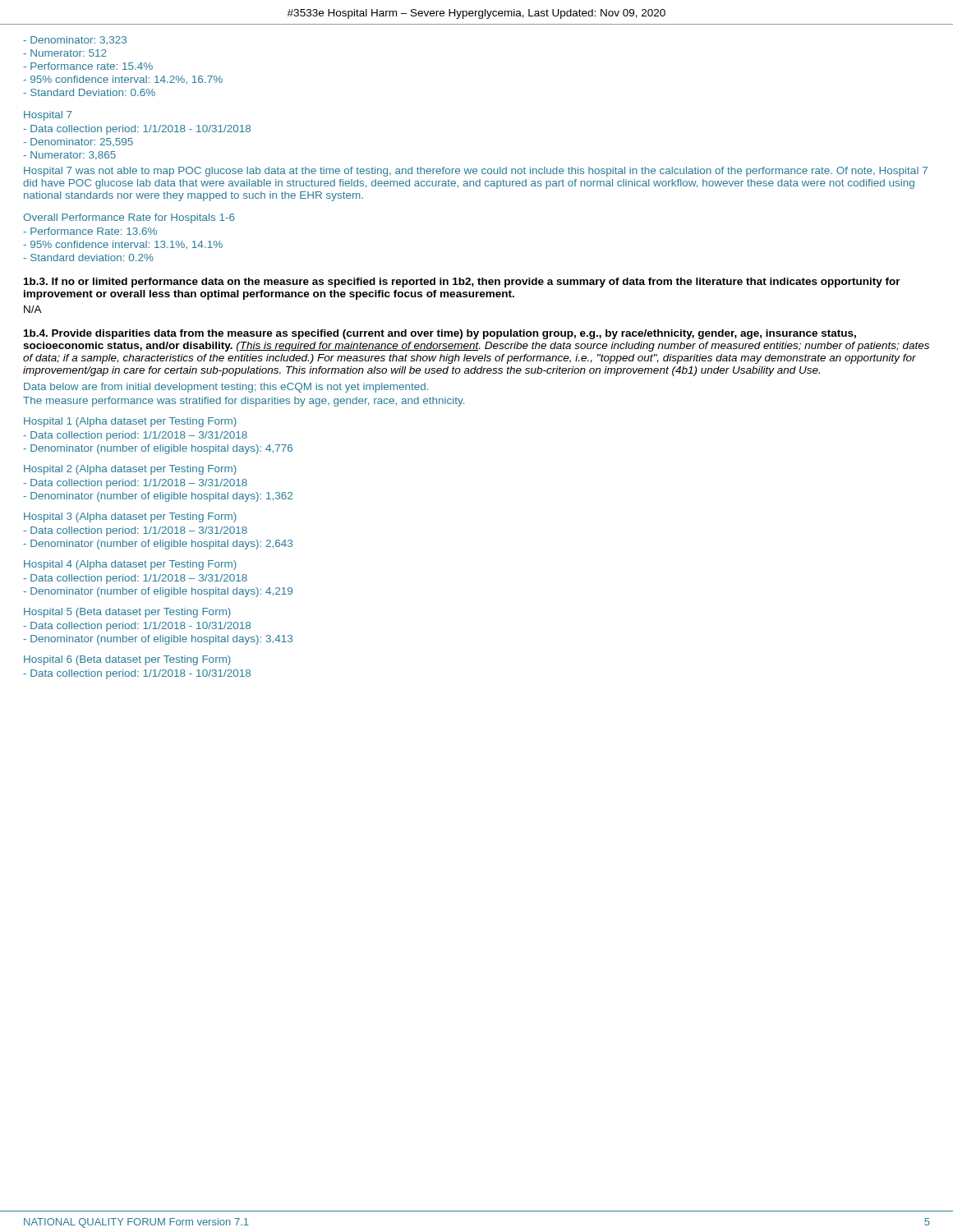Select the block starting "Denominator: 3,323"
Screen dimensions: 1232x953
point(75,40)
